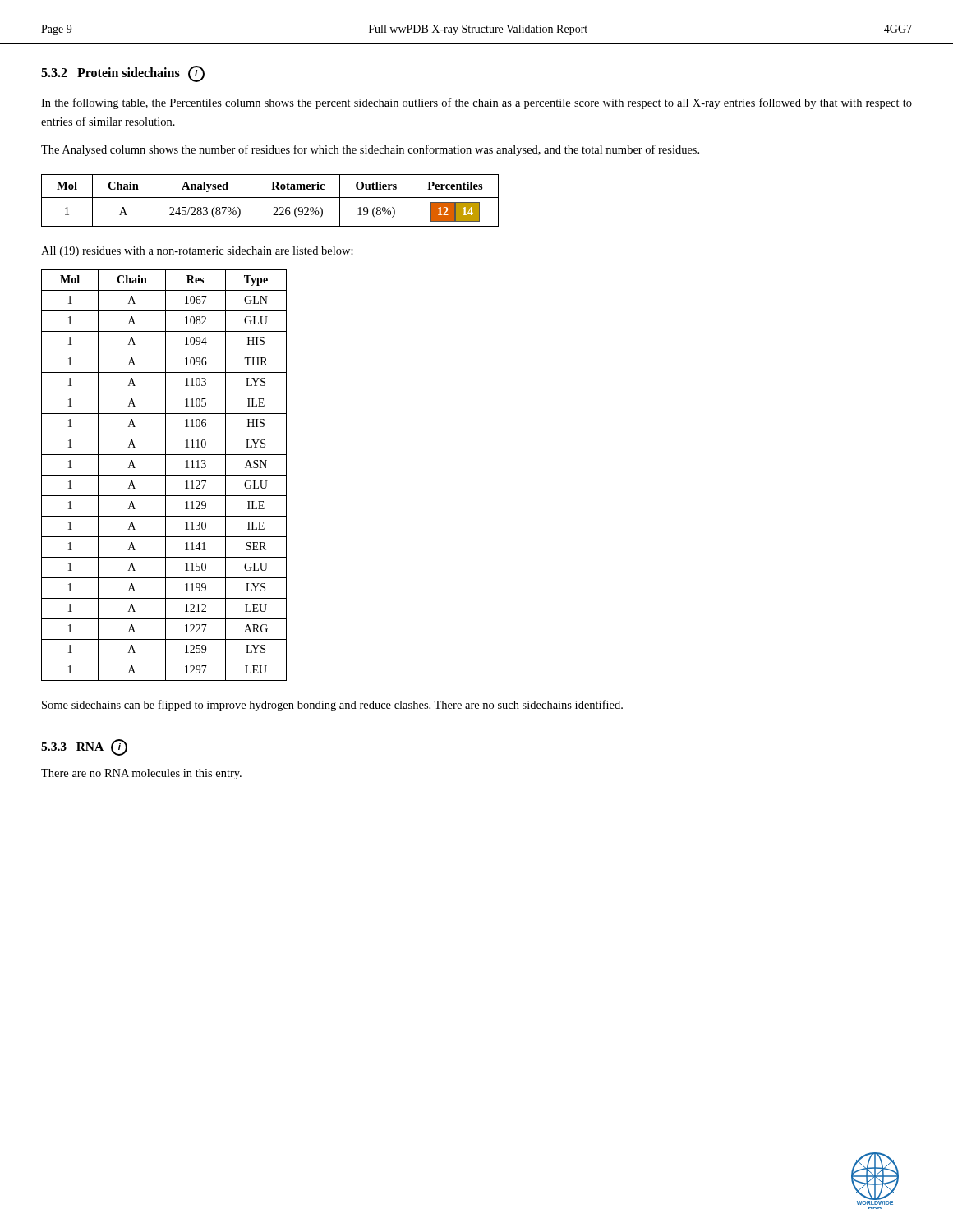Click on the text block starting "5.3.3 RNA i"
This screenshot has width=953, height=1232.
pyautogui.click(x=84, y=747)
